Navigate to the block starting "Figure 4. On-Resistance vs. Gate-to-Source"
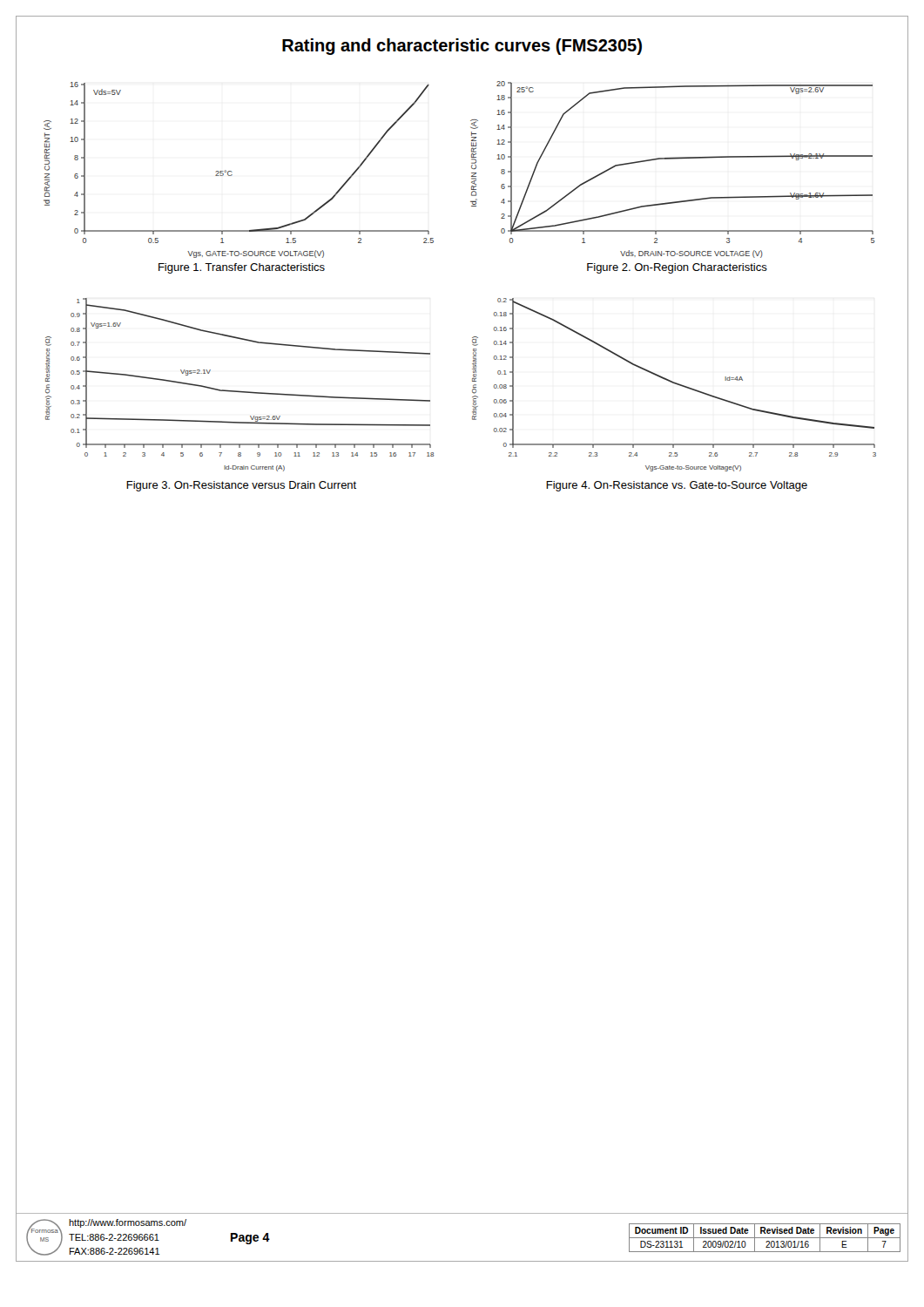 [677, 485]
